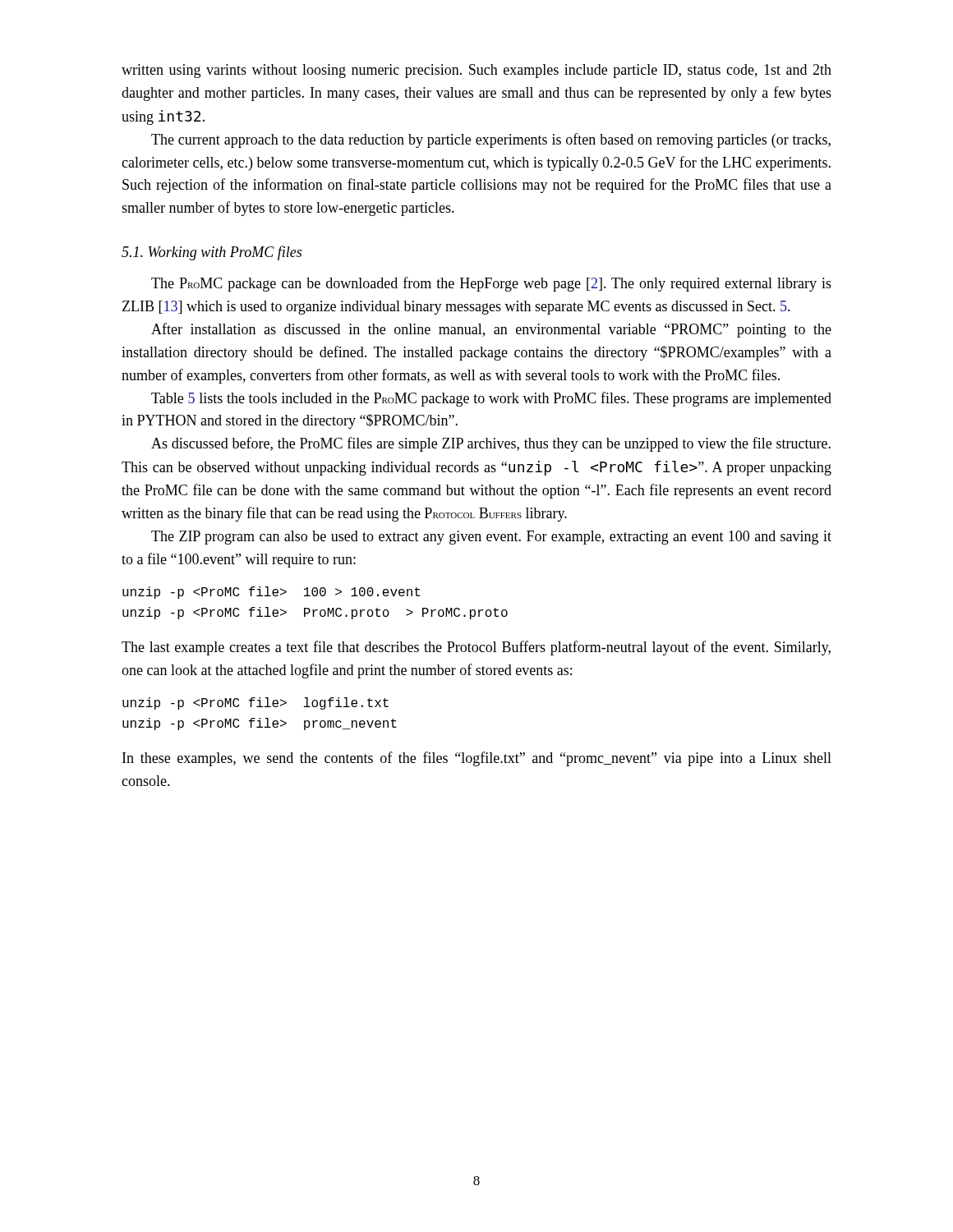Find the region starting "5.1. Working with ProMC"

pos(212,253)
